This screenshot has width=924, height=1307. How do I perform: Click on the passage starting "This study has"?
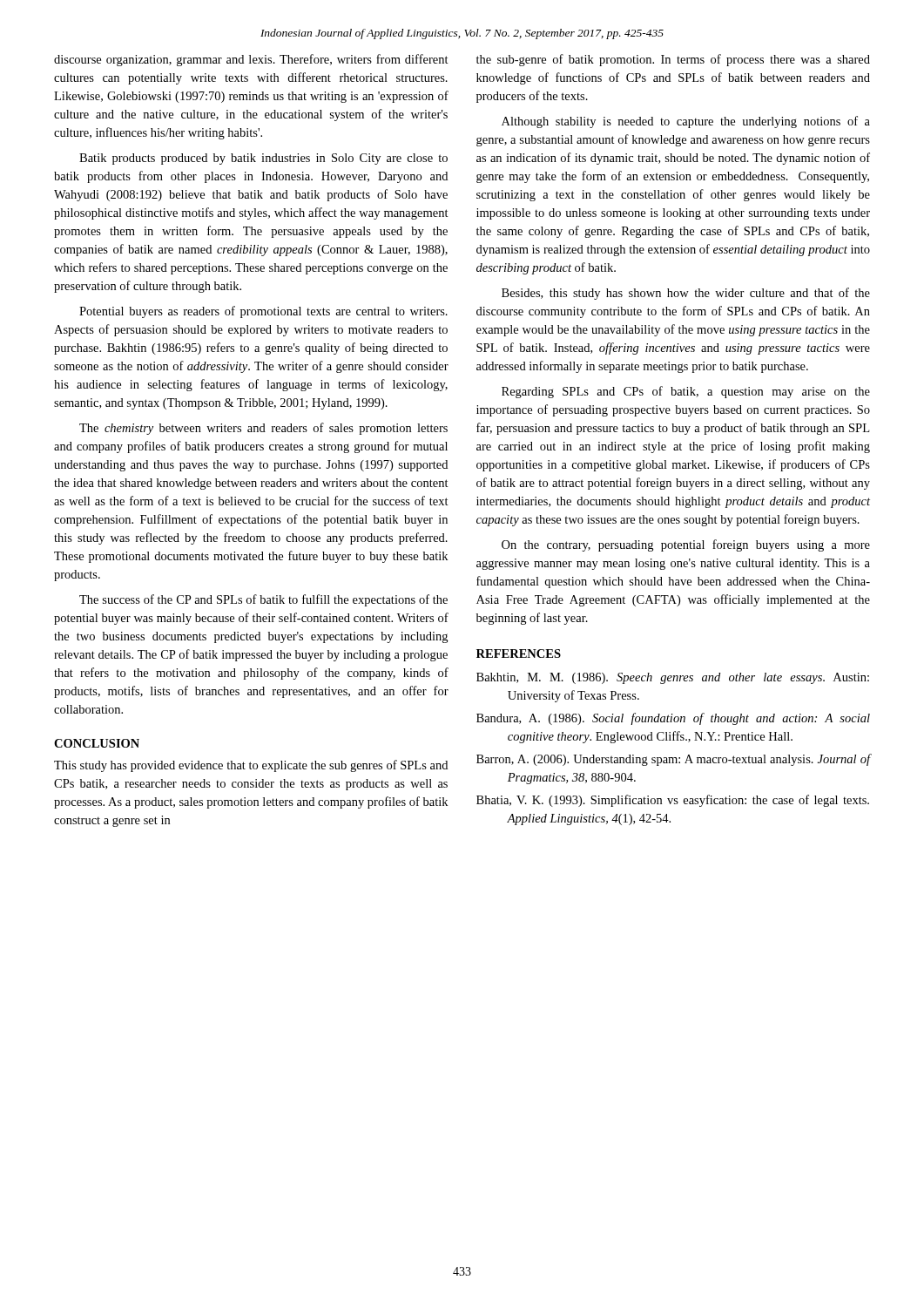[x=251, y=793]
